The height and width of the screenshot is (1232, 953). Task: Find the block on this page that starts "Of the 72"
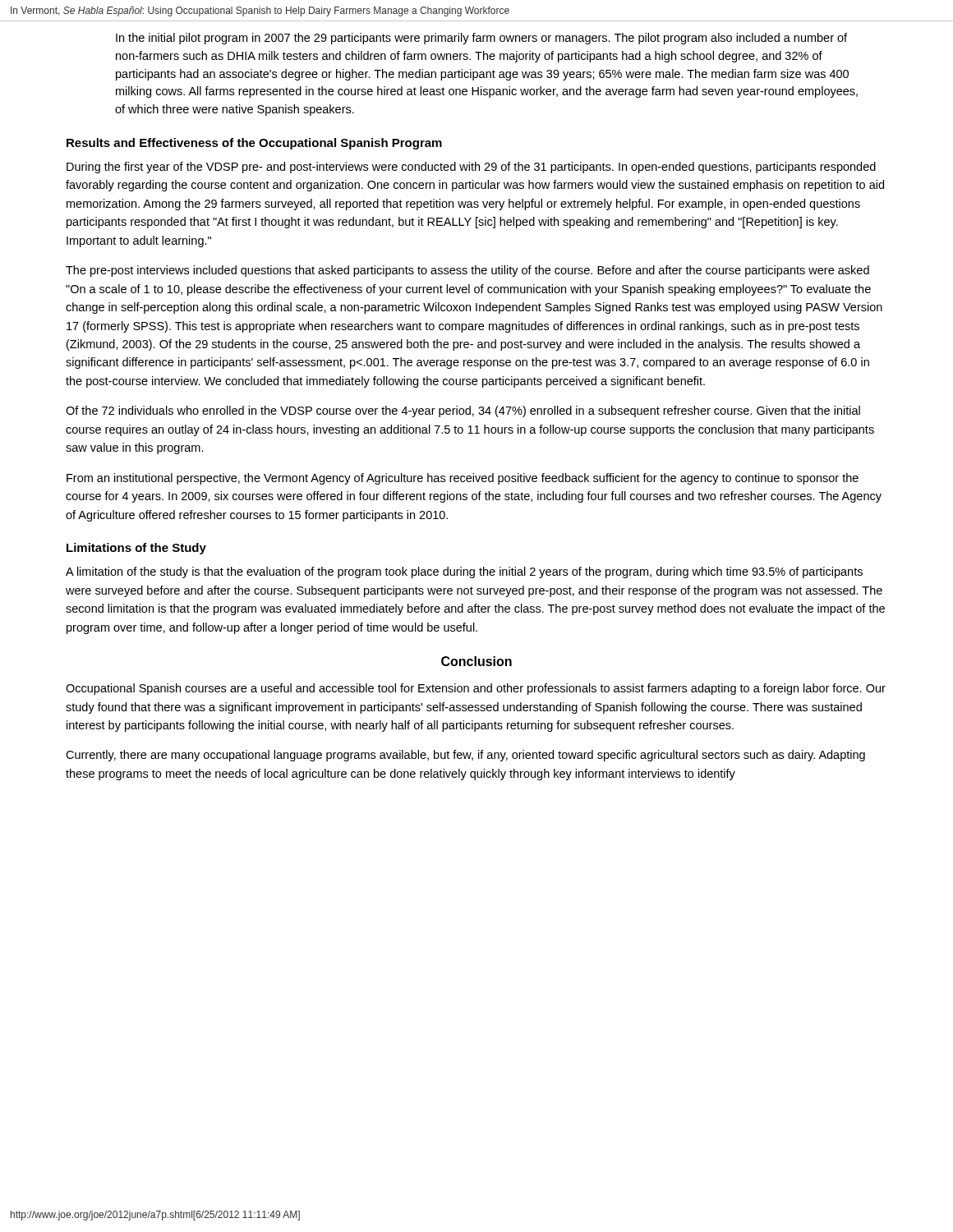(470, 429)
